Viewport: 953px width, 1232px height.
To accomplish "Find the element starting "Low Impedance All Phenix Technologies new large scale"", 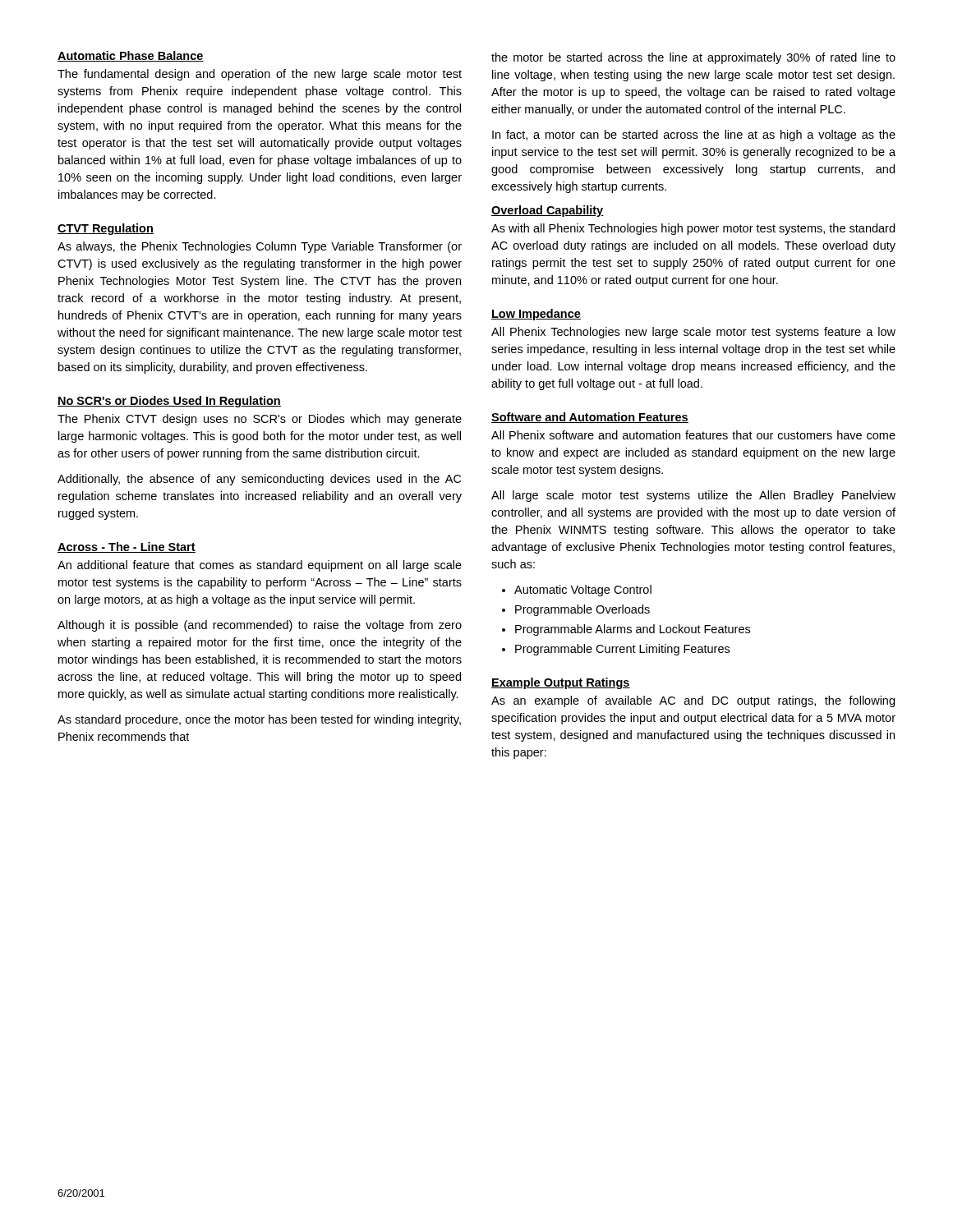I will point(693,350).
